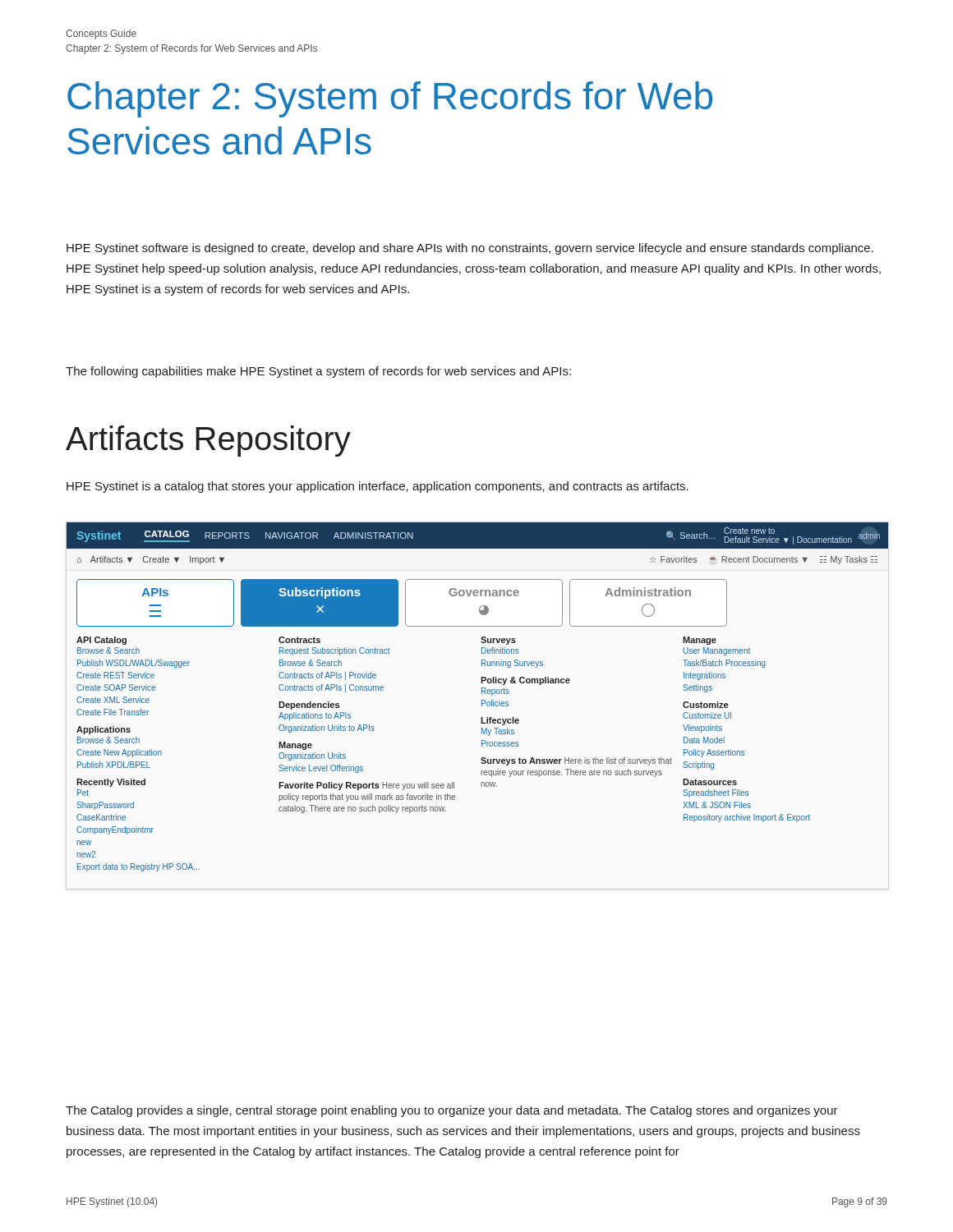Select the text block containing "The following capabilities make HPE Systinet a system"

pos(319,371)
